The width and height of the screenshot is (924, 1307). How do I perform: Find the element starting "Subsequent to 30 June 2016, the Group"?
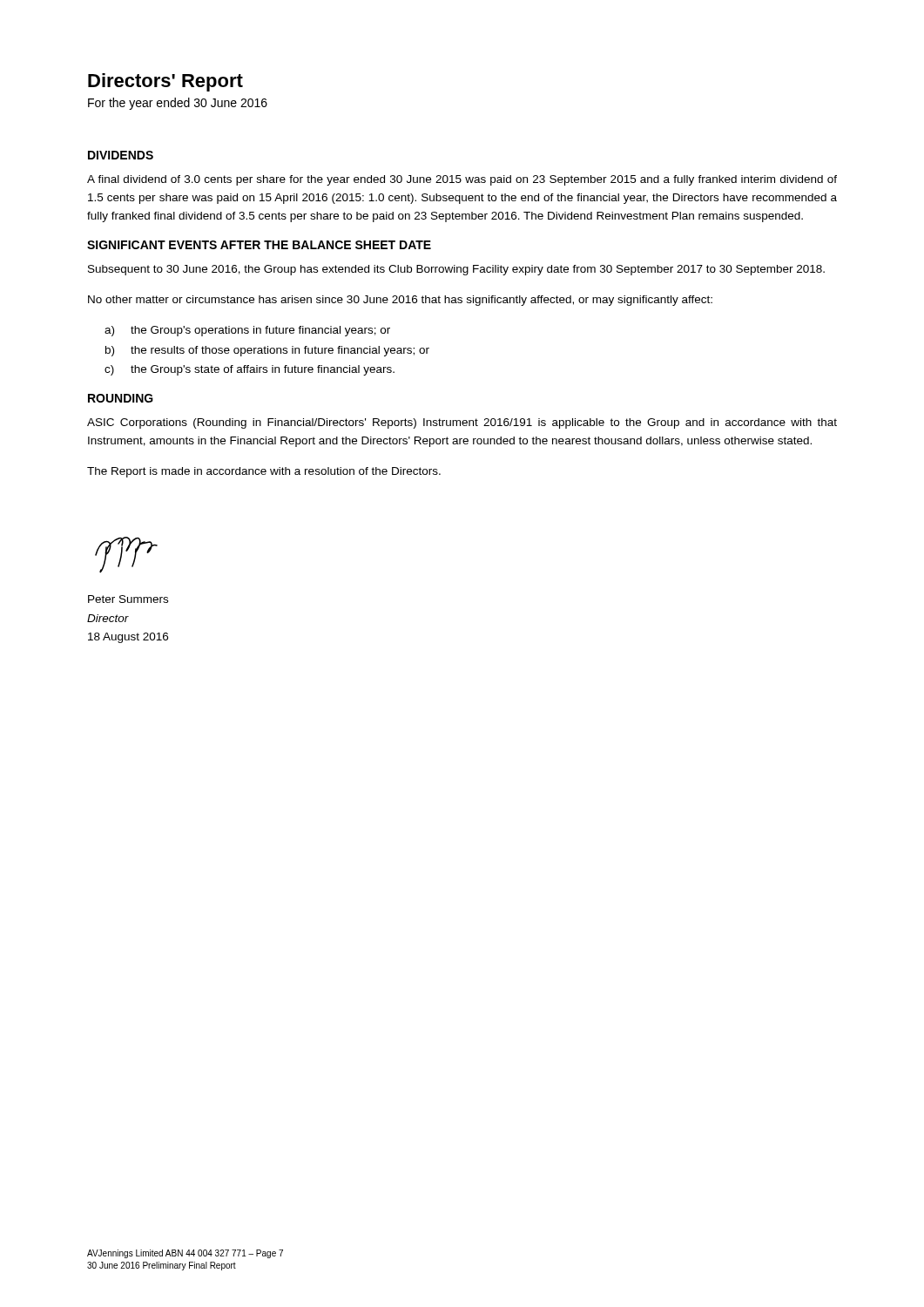click(462, 269)
